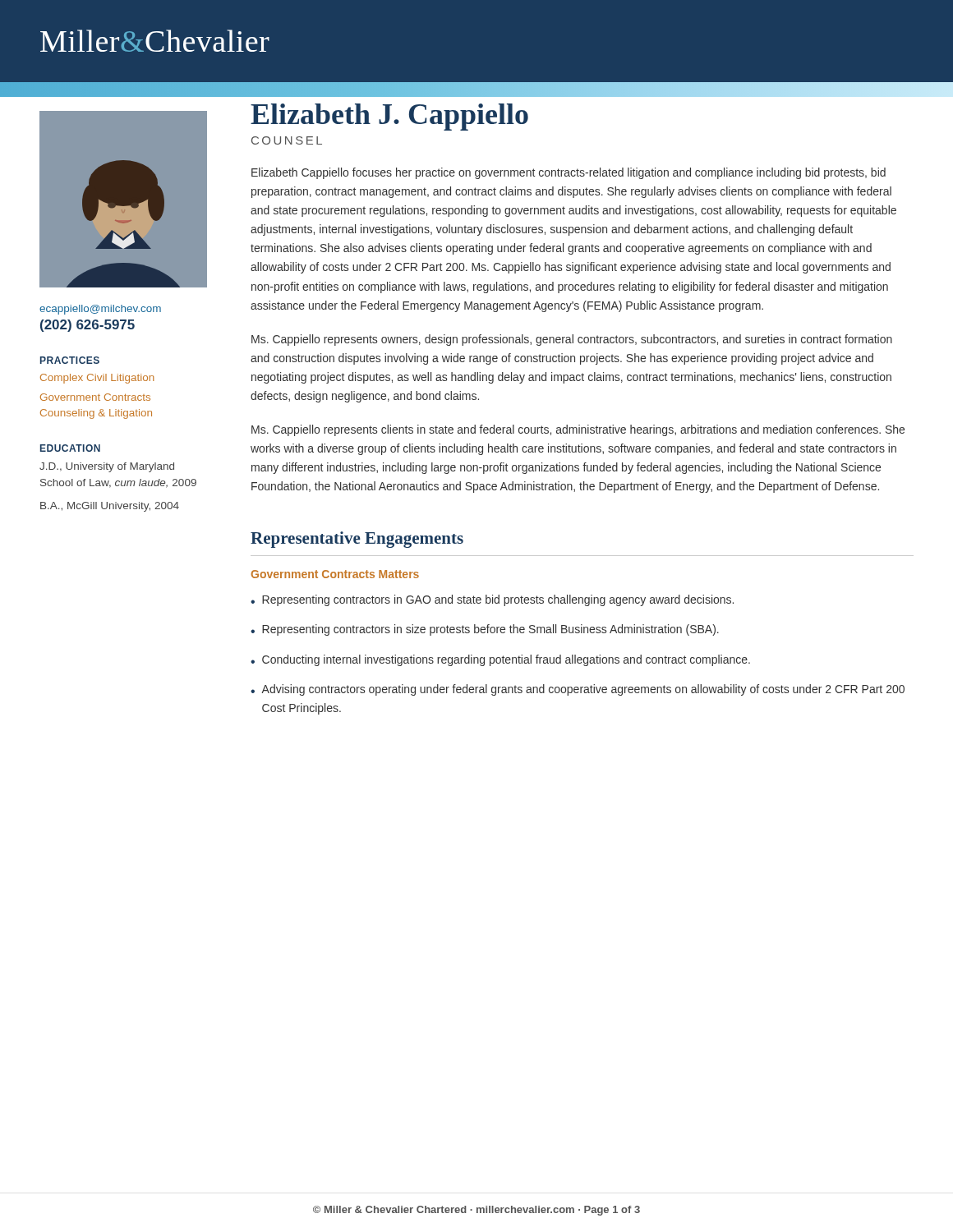953x1232 pixels.
Task: Click where it says "Elizabeth J. Cappiello"
Action: (x=390, y=114)
